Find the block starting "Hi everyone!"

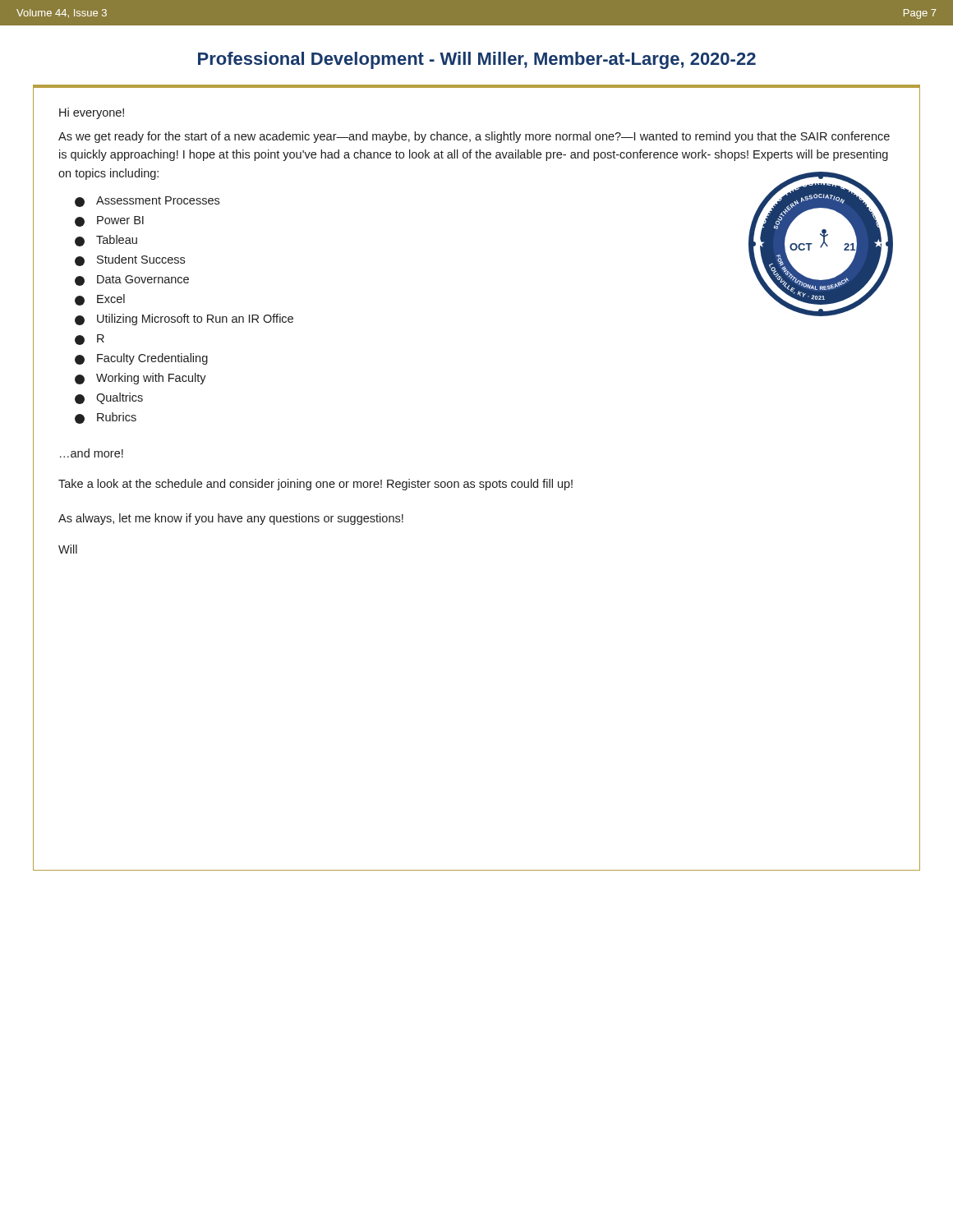[x=92, y=113]
